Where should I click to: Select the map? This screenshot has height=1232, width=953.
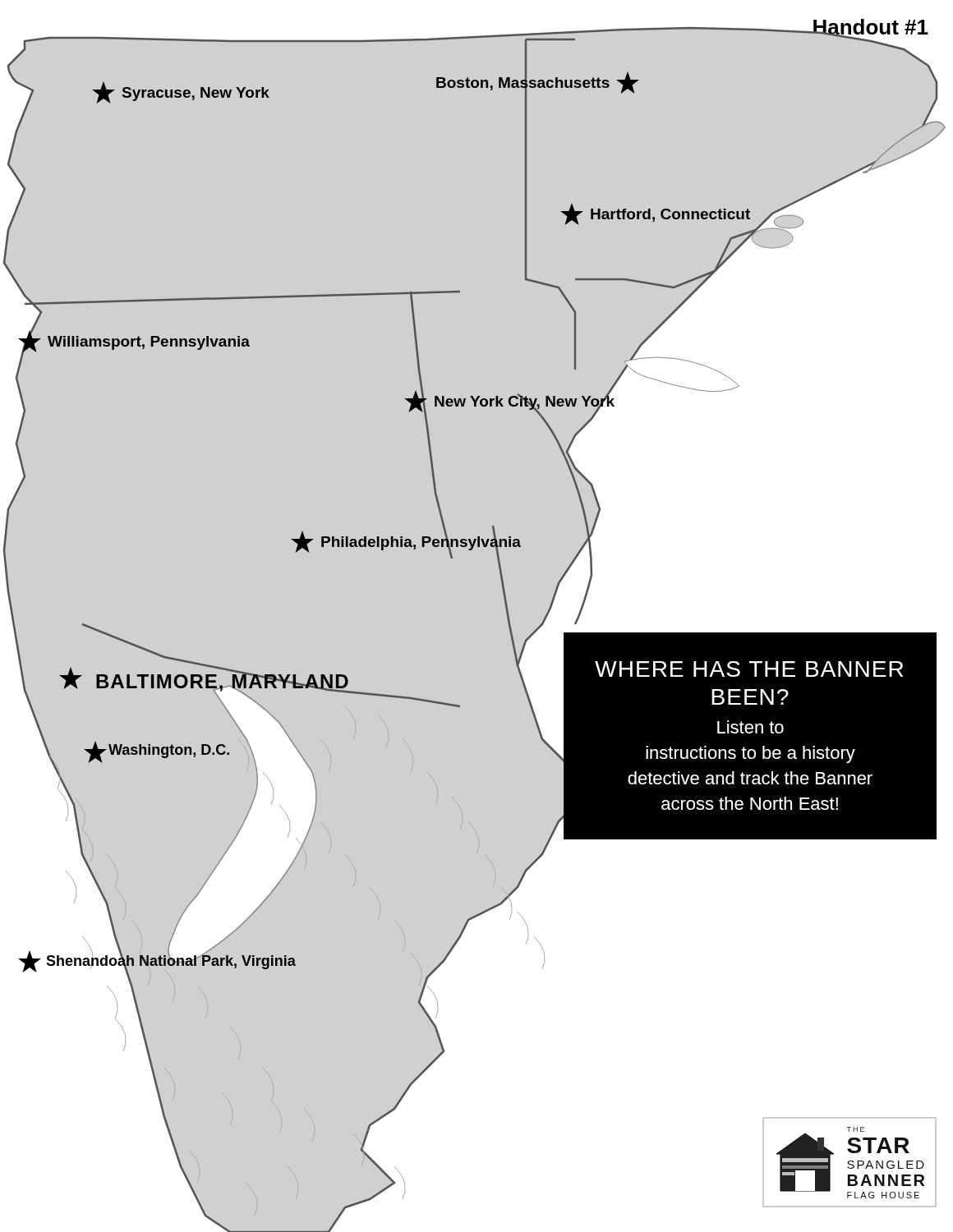[x=476, y=616]
